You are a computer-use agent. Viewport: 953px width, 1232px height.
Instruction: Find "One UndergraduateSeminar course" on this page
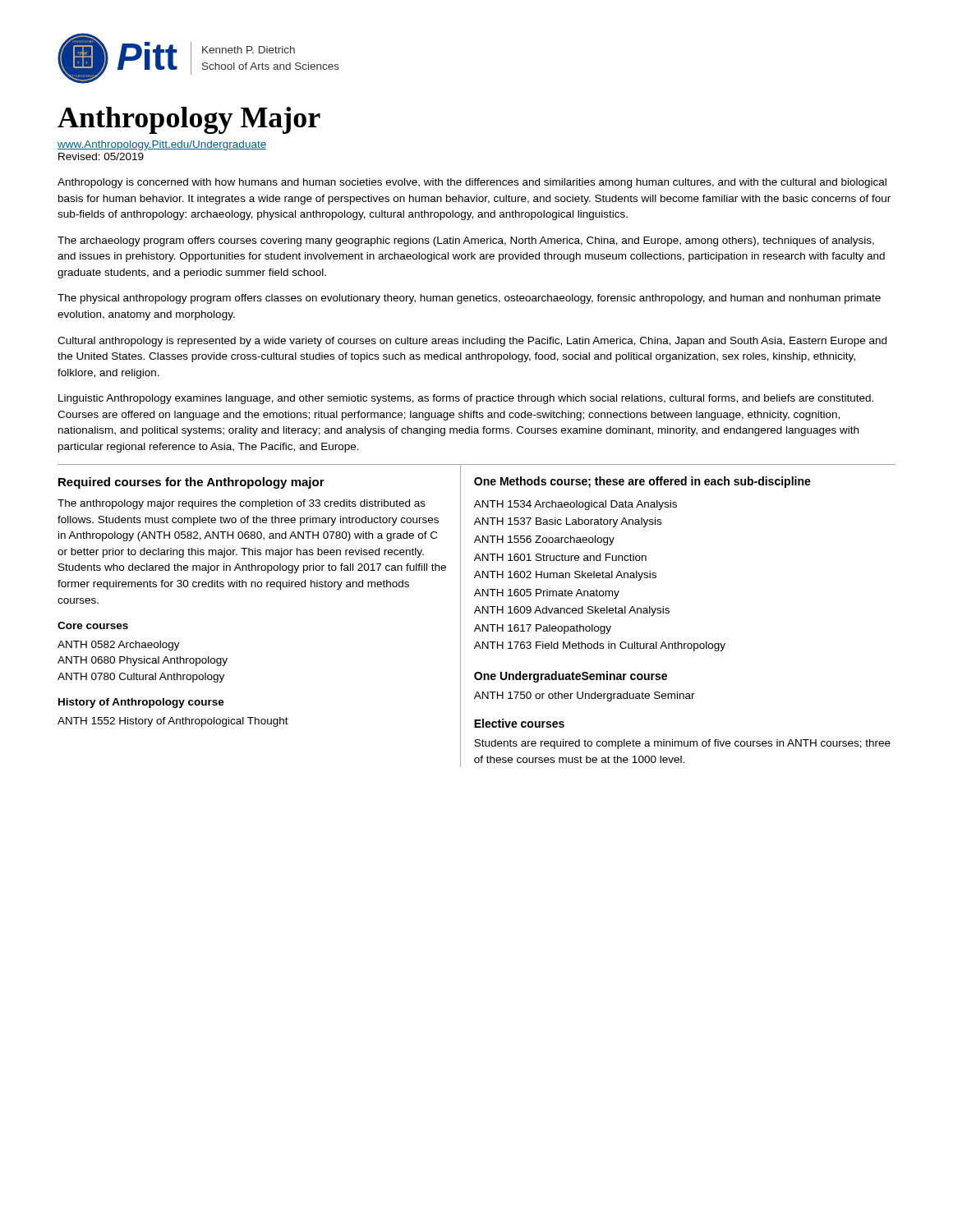point(571,676)
